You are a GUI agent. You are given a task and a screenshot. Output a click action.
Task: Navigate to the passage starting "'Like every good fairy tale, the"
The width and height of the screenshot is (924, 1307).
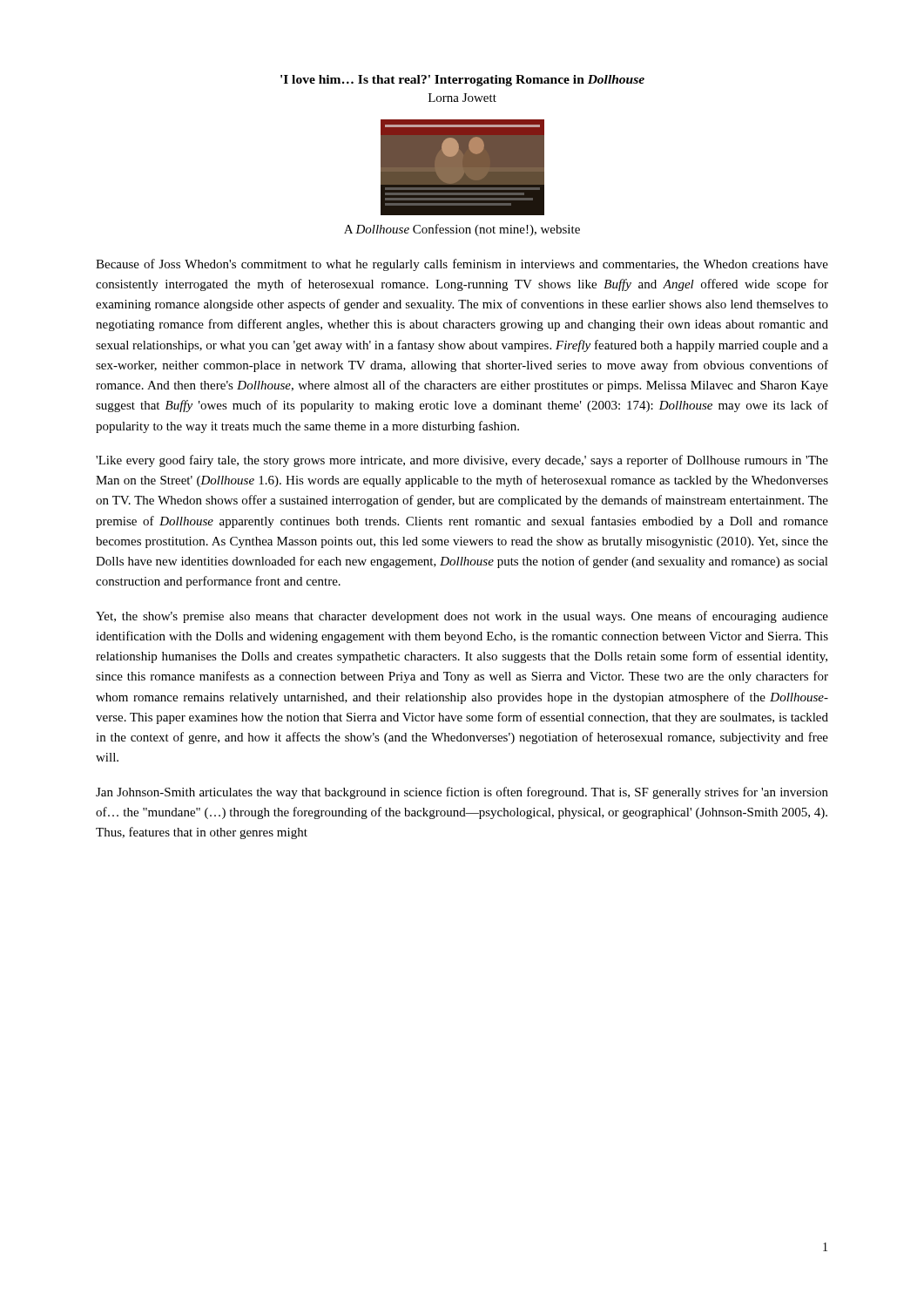pyautogui.click(x=462, y=521)
